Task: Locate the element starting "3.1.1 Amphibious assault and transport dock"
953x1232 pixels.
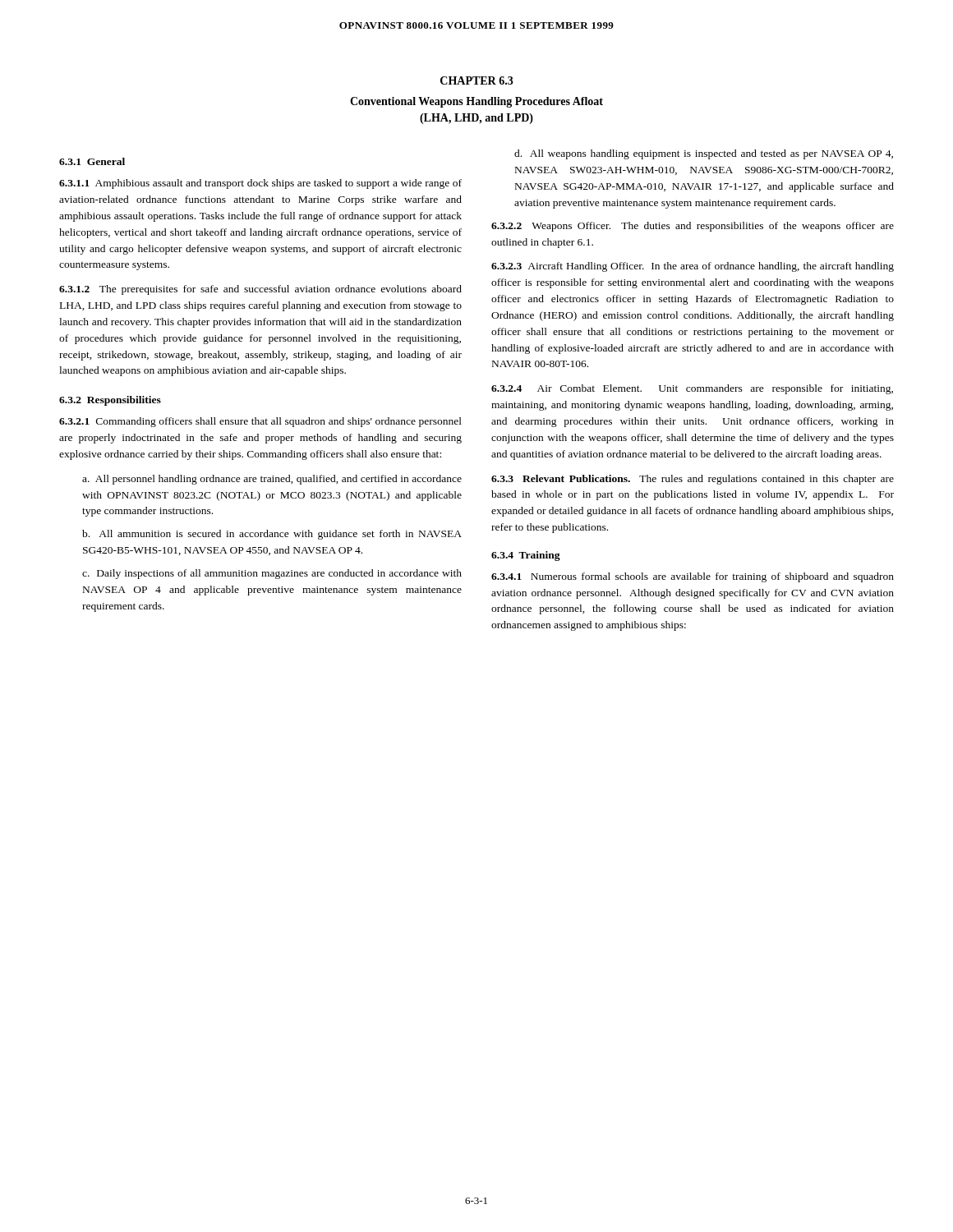Action: tap(260, 224)
